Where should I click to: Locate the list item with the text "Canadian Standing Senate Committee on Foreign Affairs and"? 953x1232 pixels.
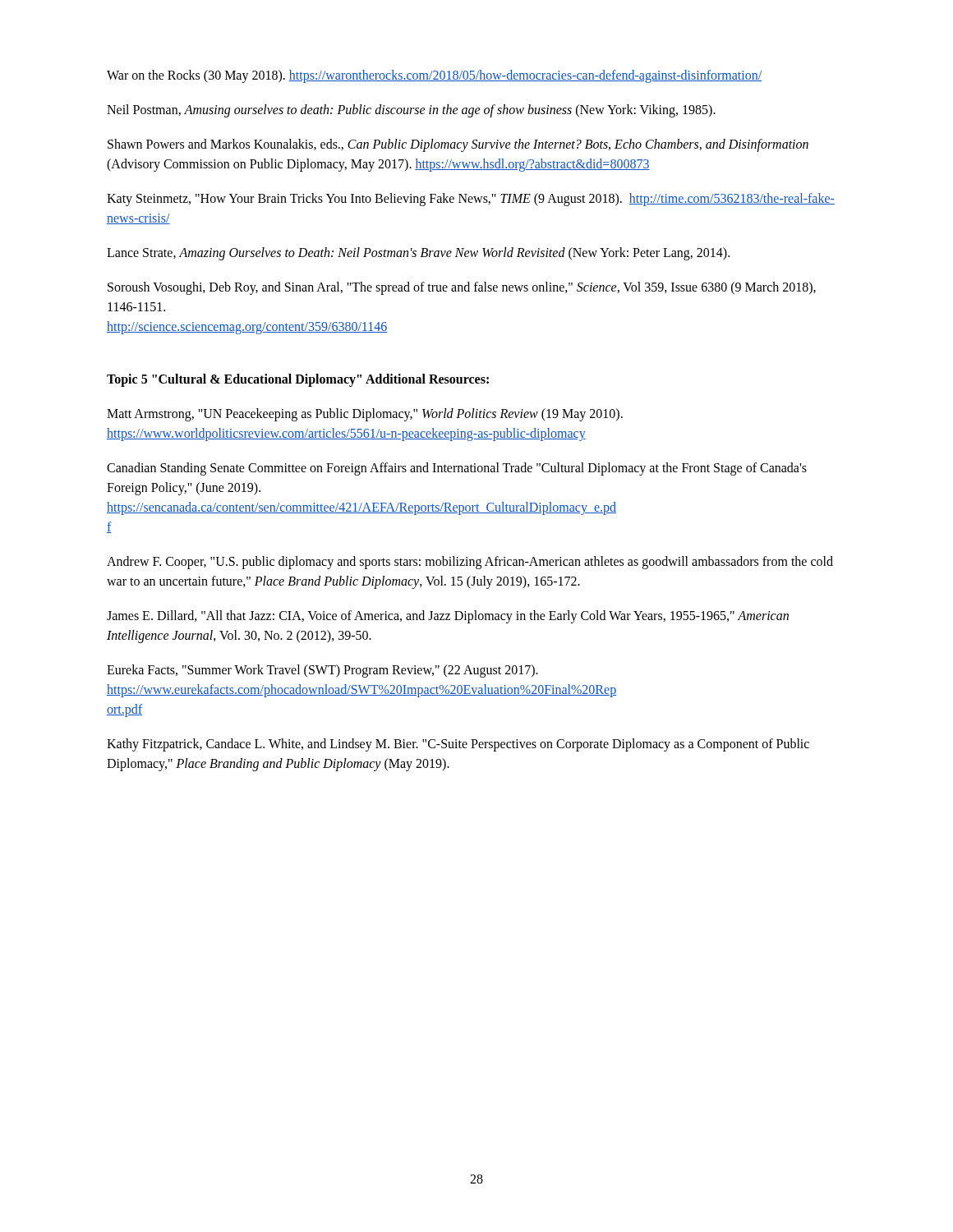pyautogui.click(x=457, y=497)
